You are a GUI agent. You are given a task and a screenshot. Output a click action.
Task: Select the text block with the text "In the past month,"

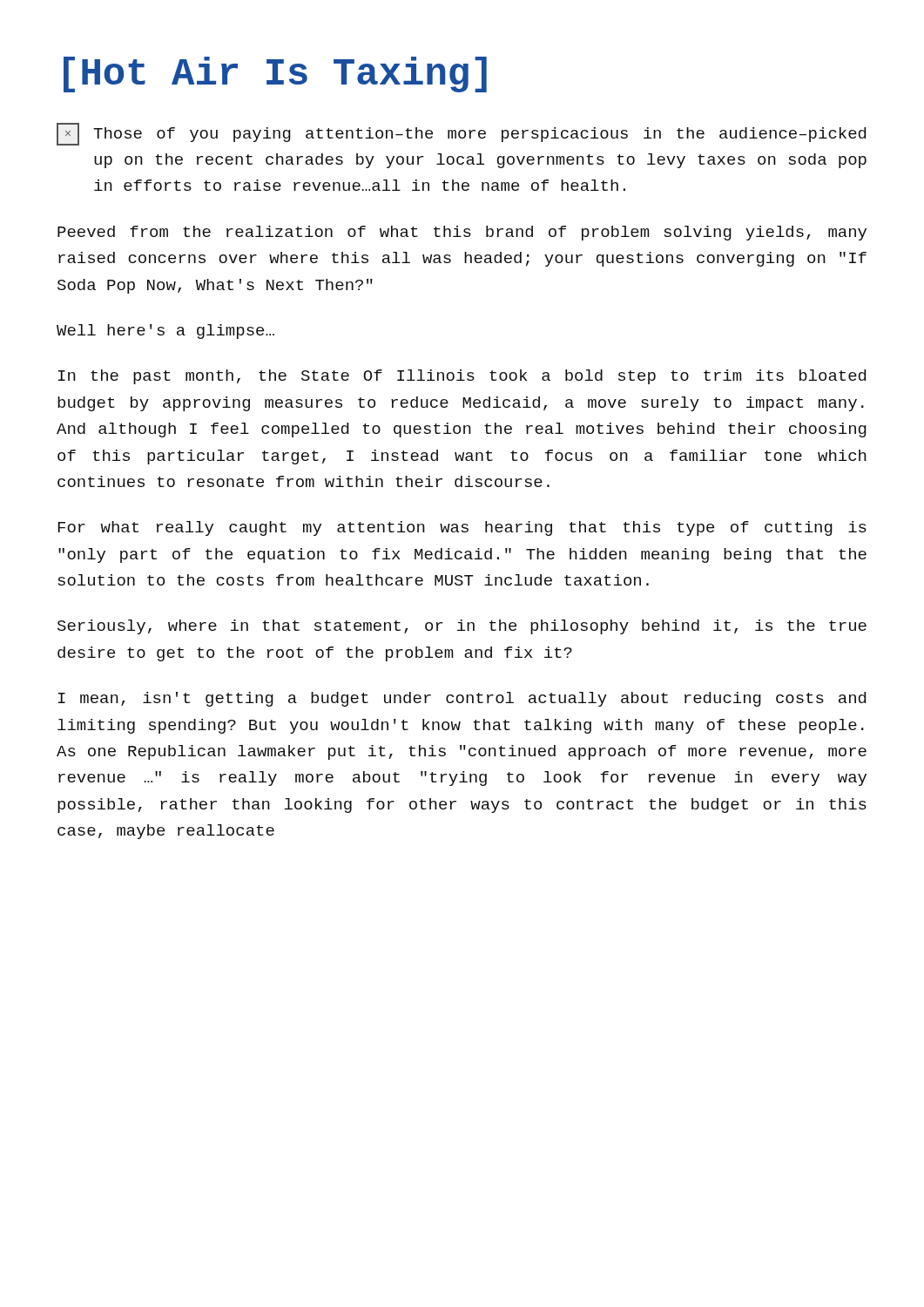(462, 430)
